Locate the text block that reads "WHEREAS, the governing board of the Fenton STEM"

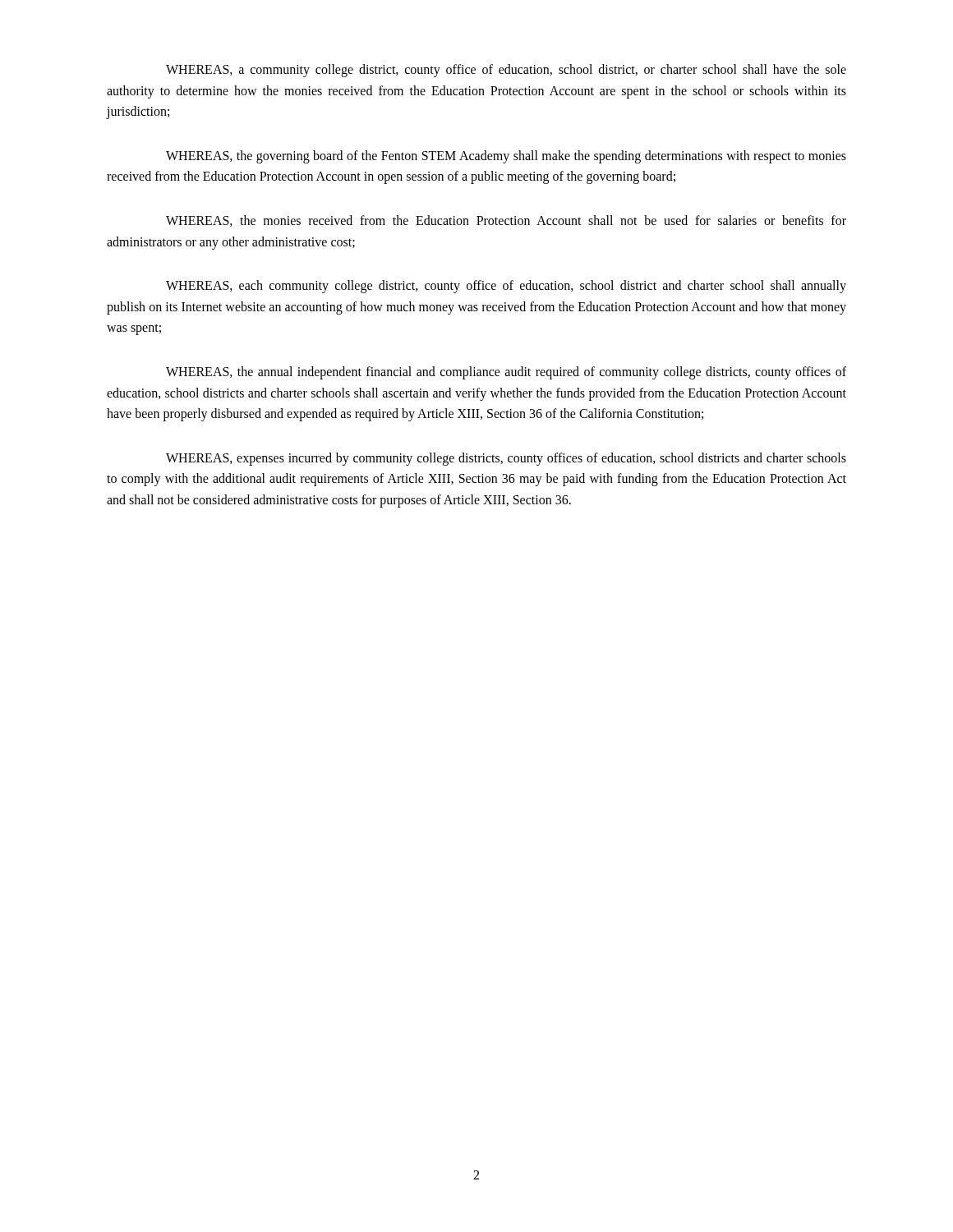[476, 166]
